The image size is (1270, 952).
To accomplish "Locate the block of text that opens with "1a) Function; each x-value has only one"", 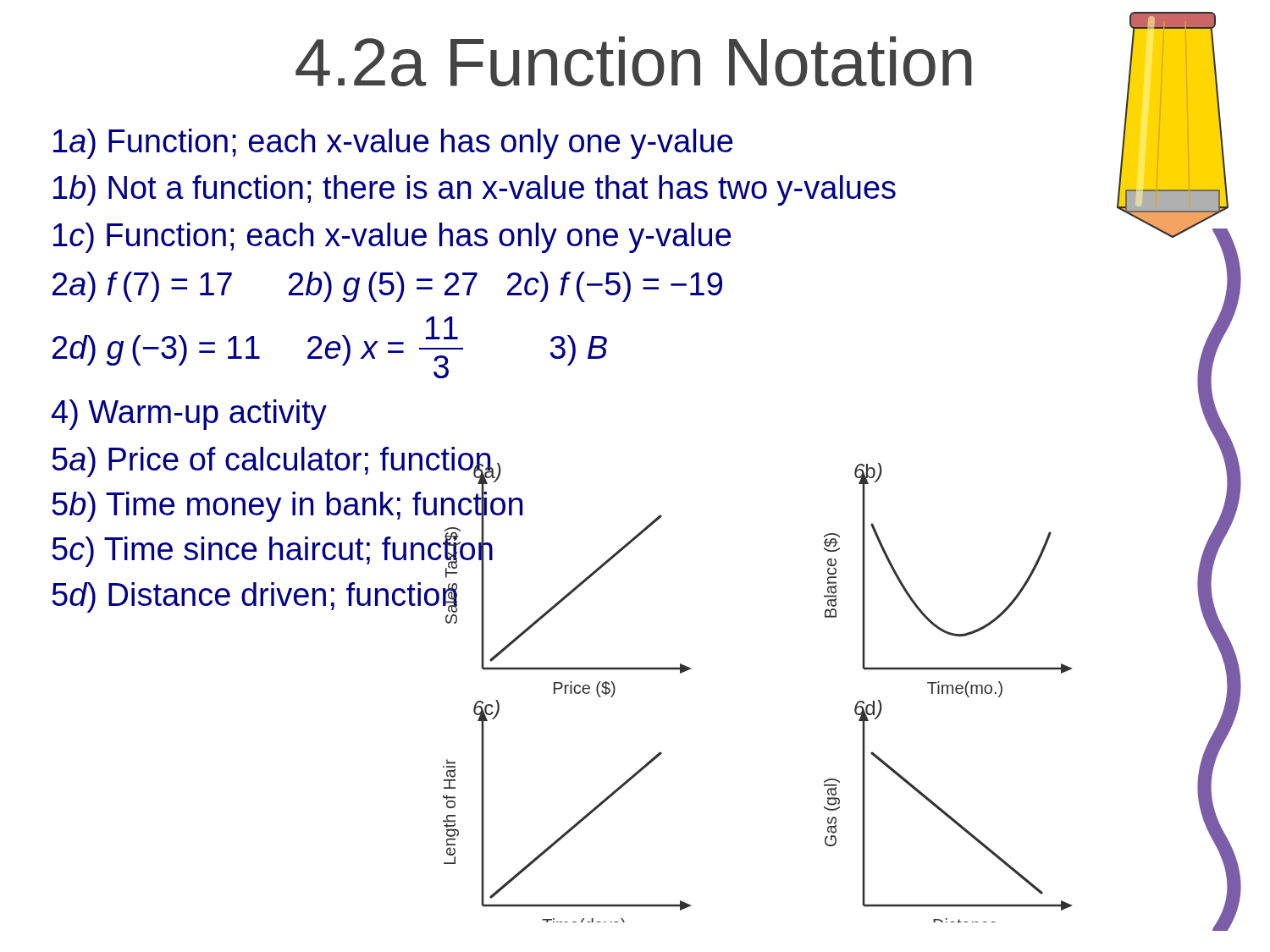I will (392, 141).
